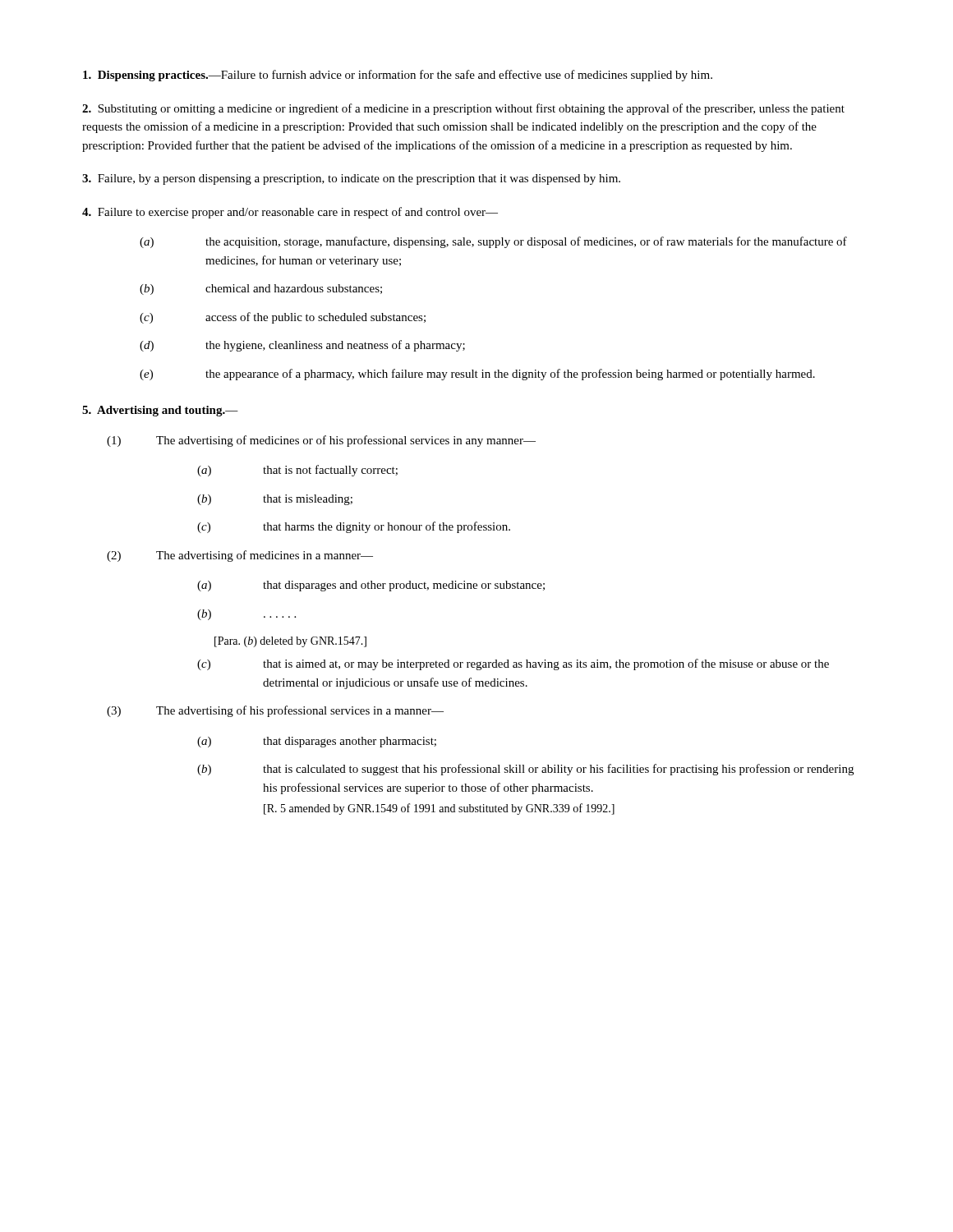This screenshot has width=953, height=1232.
Task: Click on the list item that says "(a) that disparages another"
Action: 317,742
